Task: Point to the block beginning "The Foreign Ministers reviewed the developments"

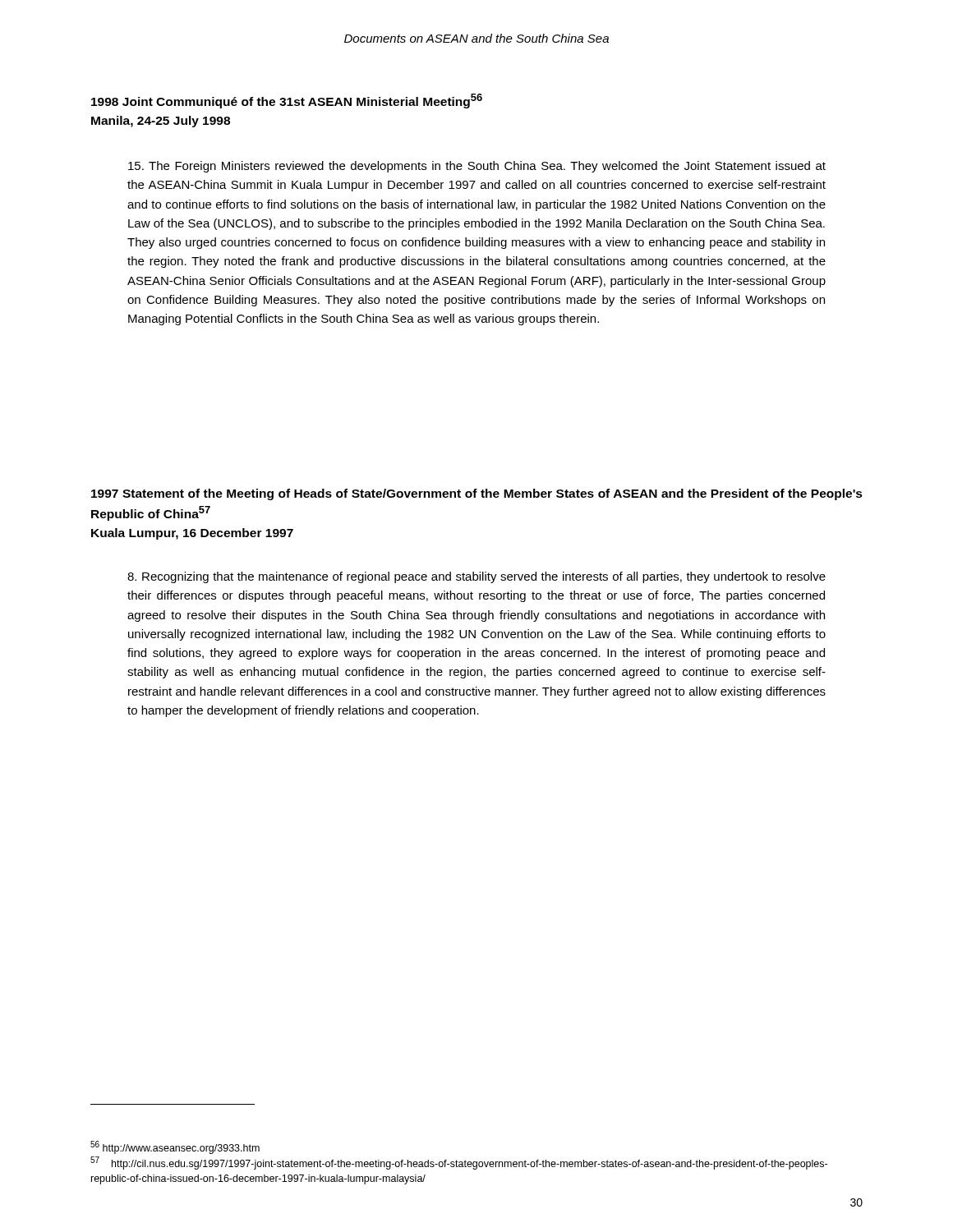Action: (476, 242)
